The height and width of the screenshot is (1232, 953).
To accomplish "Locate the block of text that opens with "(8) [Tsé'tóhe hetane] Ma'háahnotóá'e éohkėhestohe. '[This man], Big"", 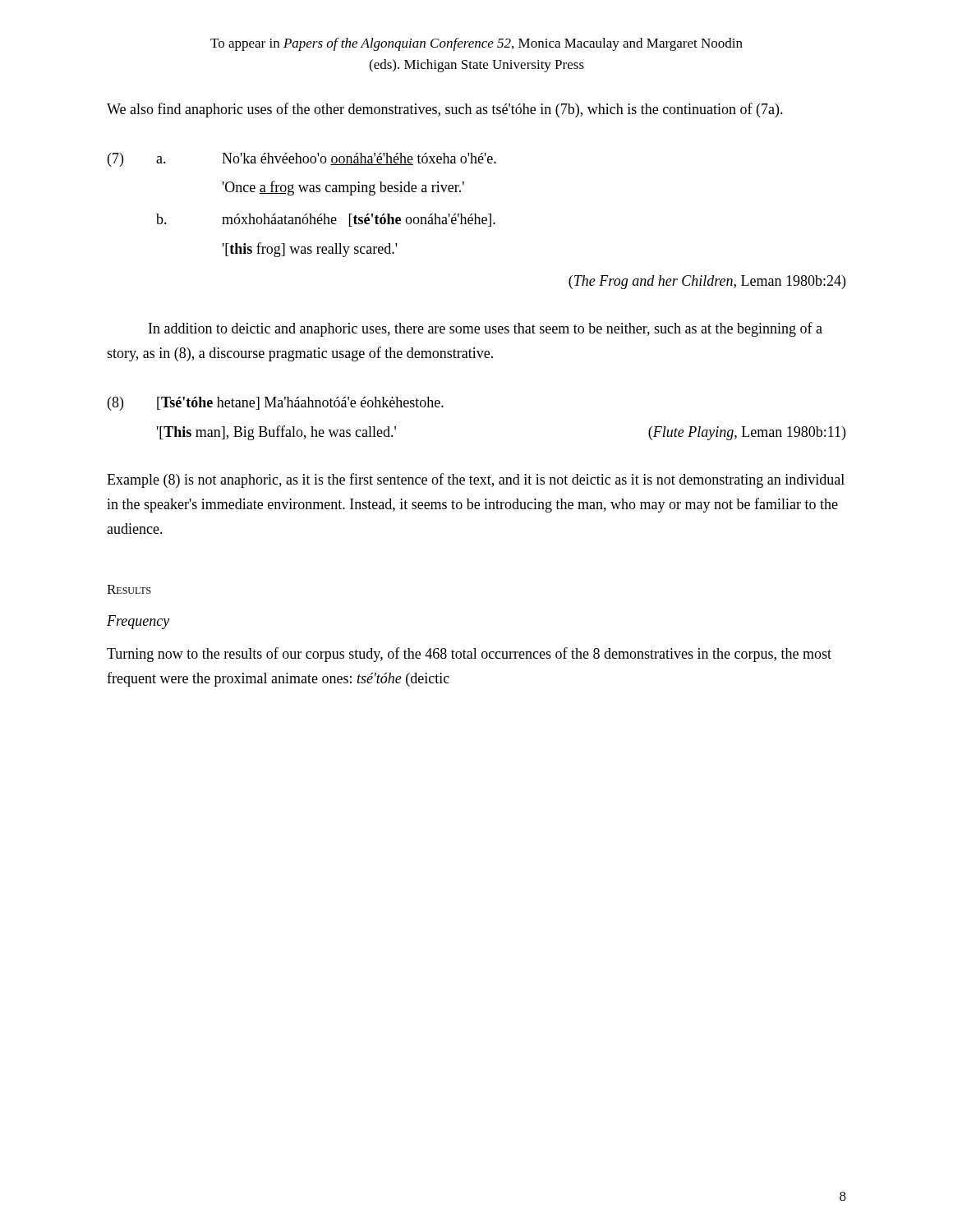I will click(x=276, y=404).
